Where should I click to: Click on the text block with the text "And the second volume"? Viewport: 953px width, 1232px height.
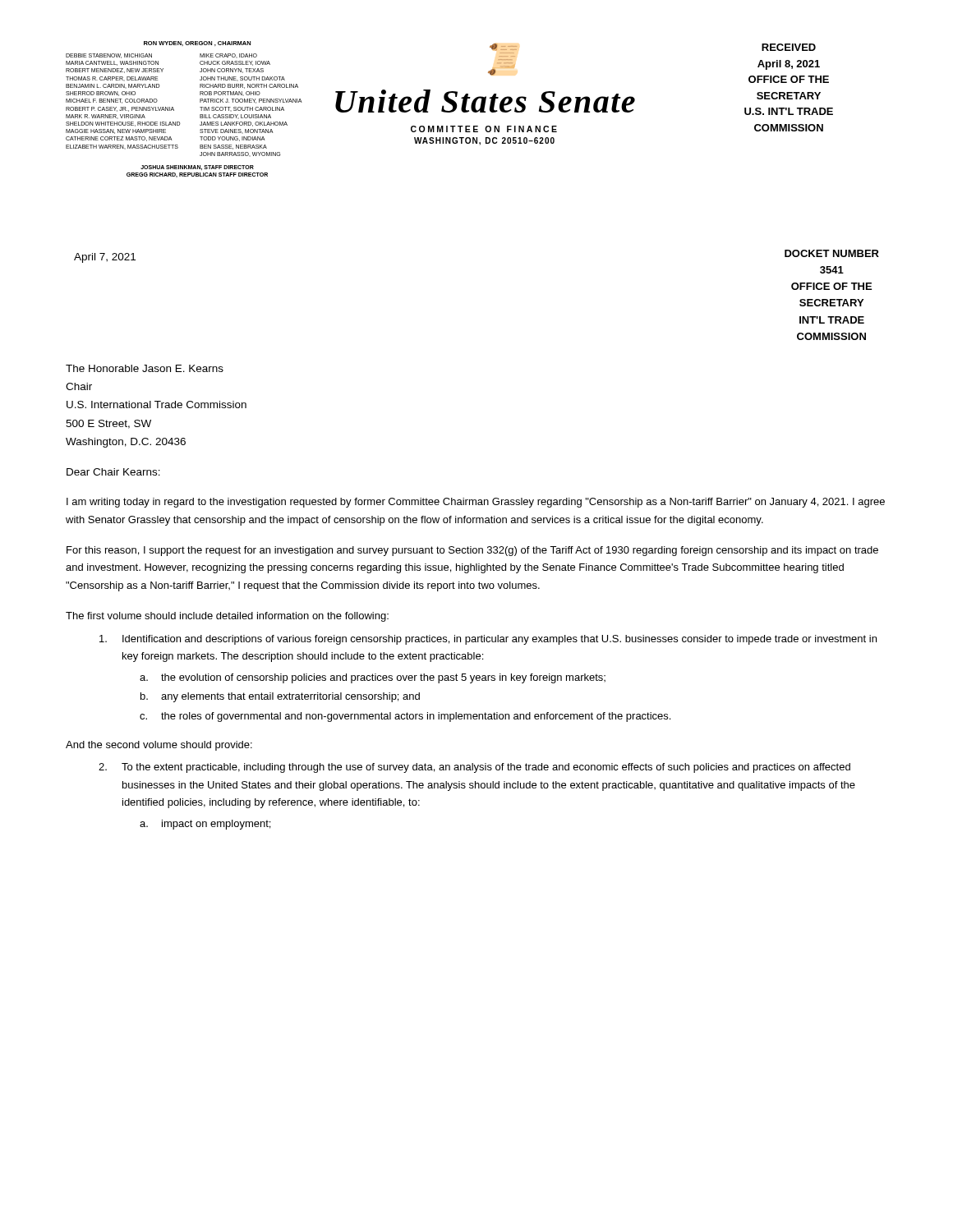159,744
